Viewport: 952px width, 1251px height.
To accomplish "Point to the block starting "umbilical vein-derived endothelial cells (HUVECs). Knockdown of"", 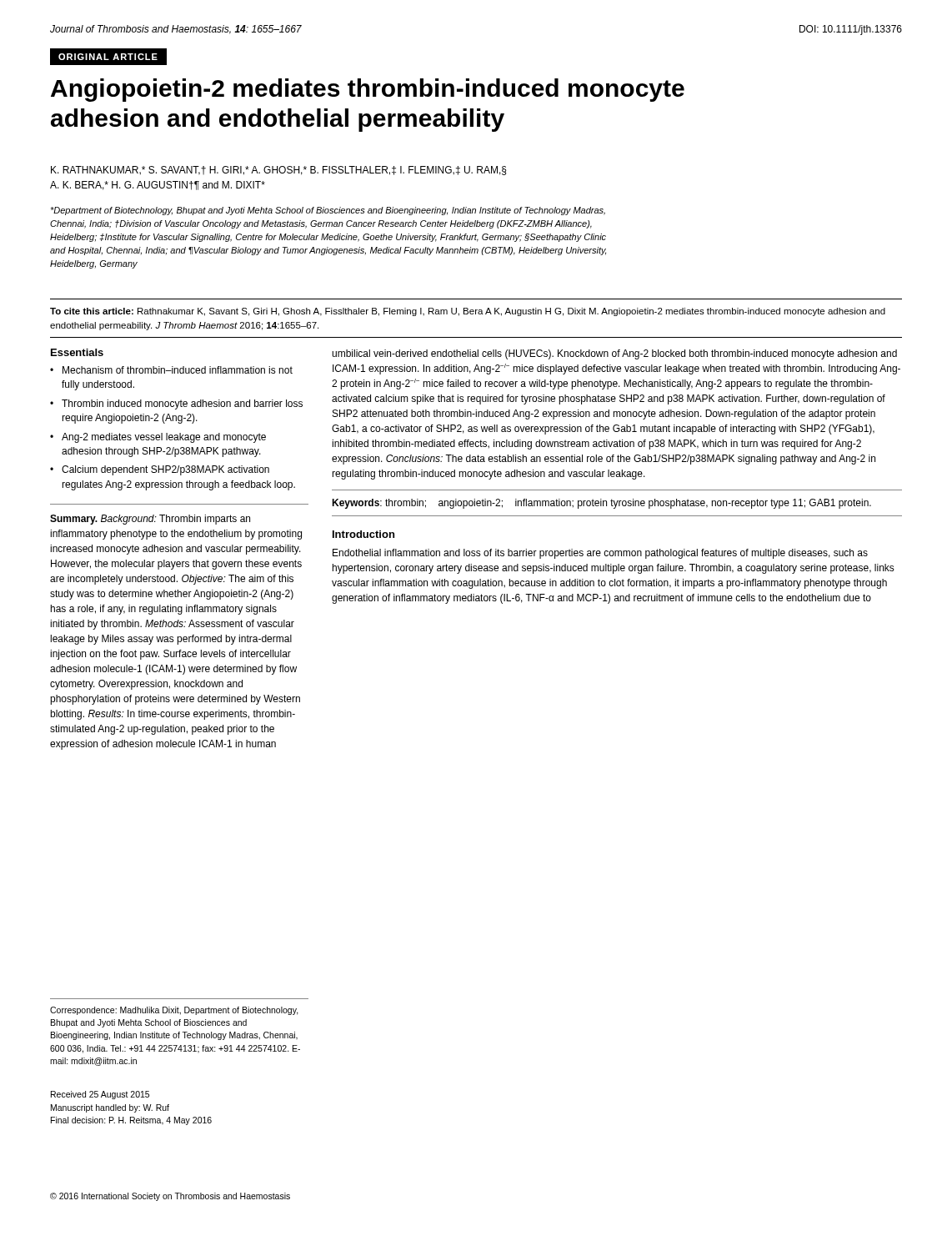I will (x=616, y=414).
